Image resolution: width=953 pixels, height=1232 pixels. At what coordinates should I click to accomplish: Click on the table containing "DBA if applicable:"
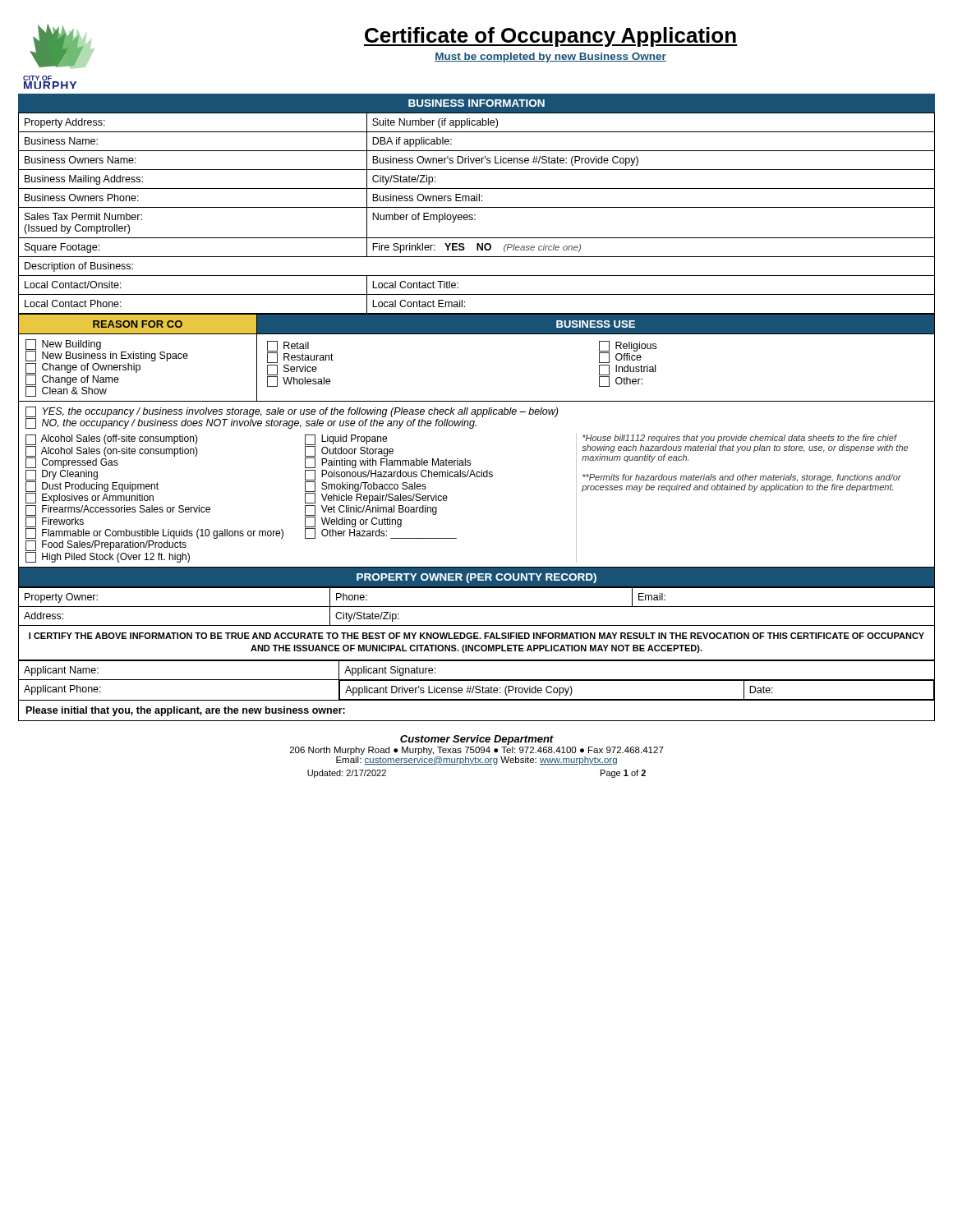click(476, 213)
